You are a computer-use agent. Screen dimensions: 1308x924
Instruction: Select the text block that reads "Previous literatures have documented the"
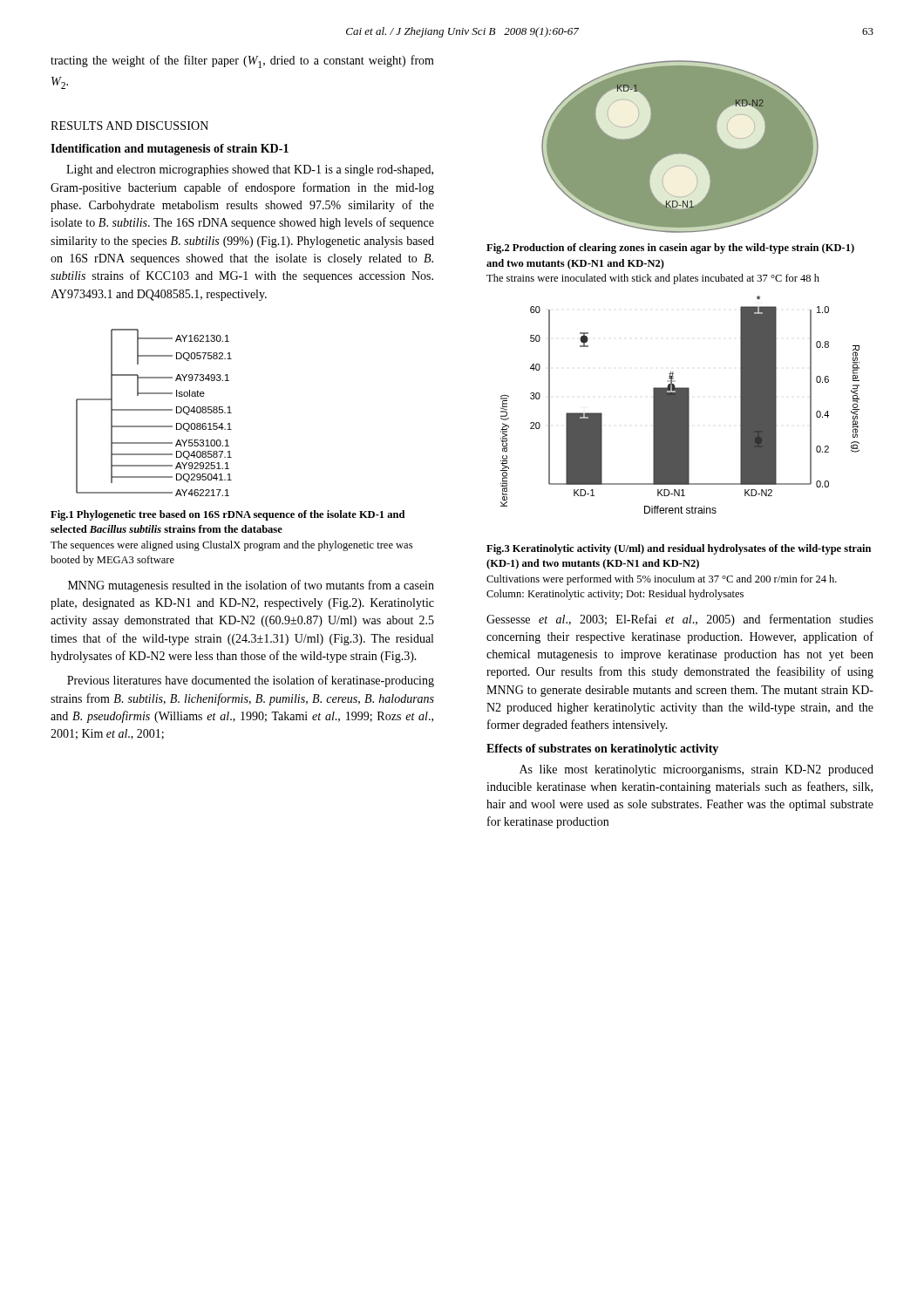pos(242,707)
